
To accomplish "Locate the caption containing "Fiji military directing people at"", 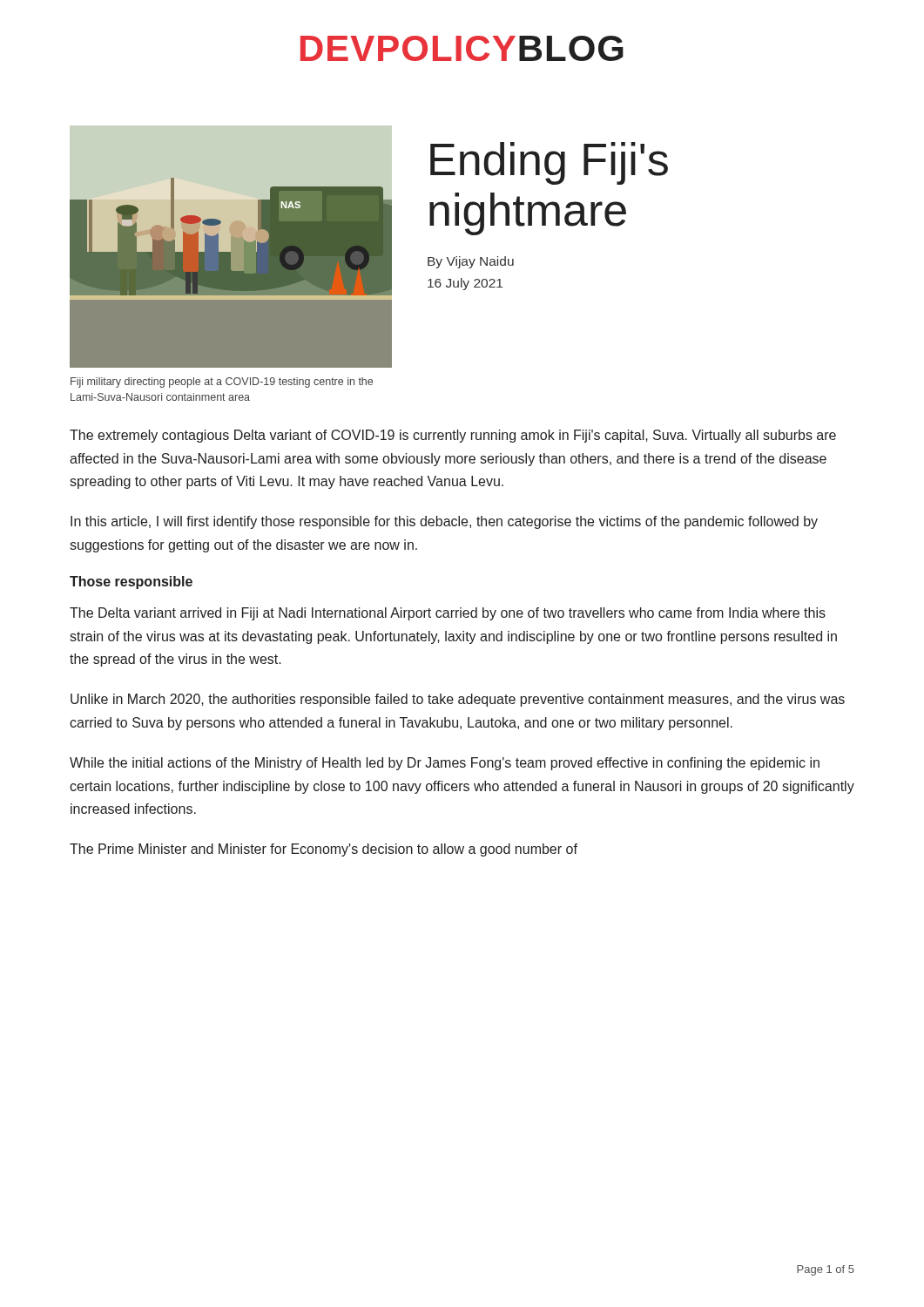I will coord(222,390).
